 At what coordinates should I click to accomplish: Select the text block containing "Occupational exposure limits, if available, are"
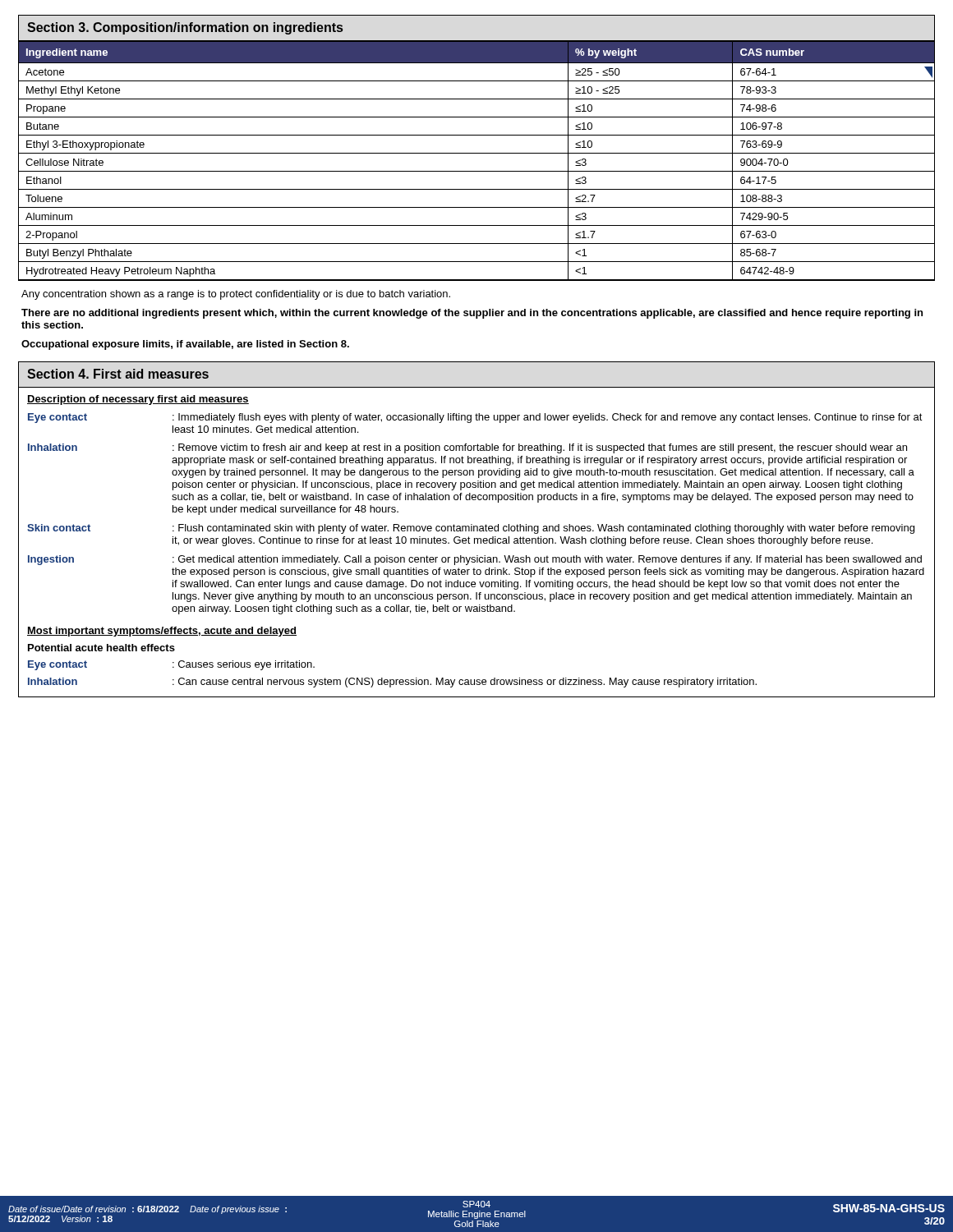click(185, 344)
